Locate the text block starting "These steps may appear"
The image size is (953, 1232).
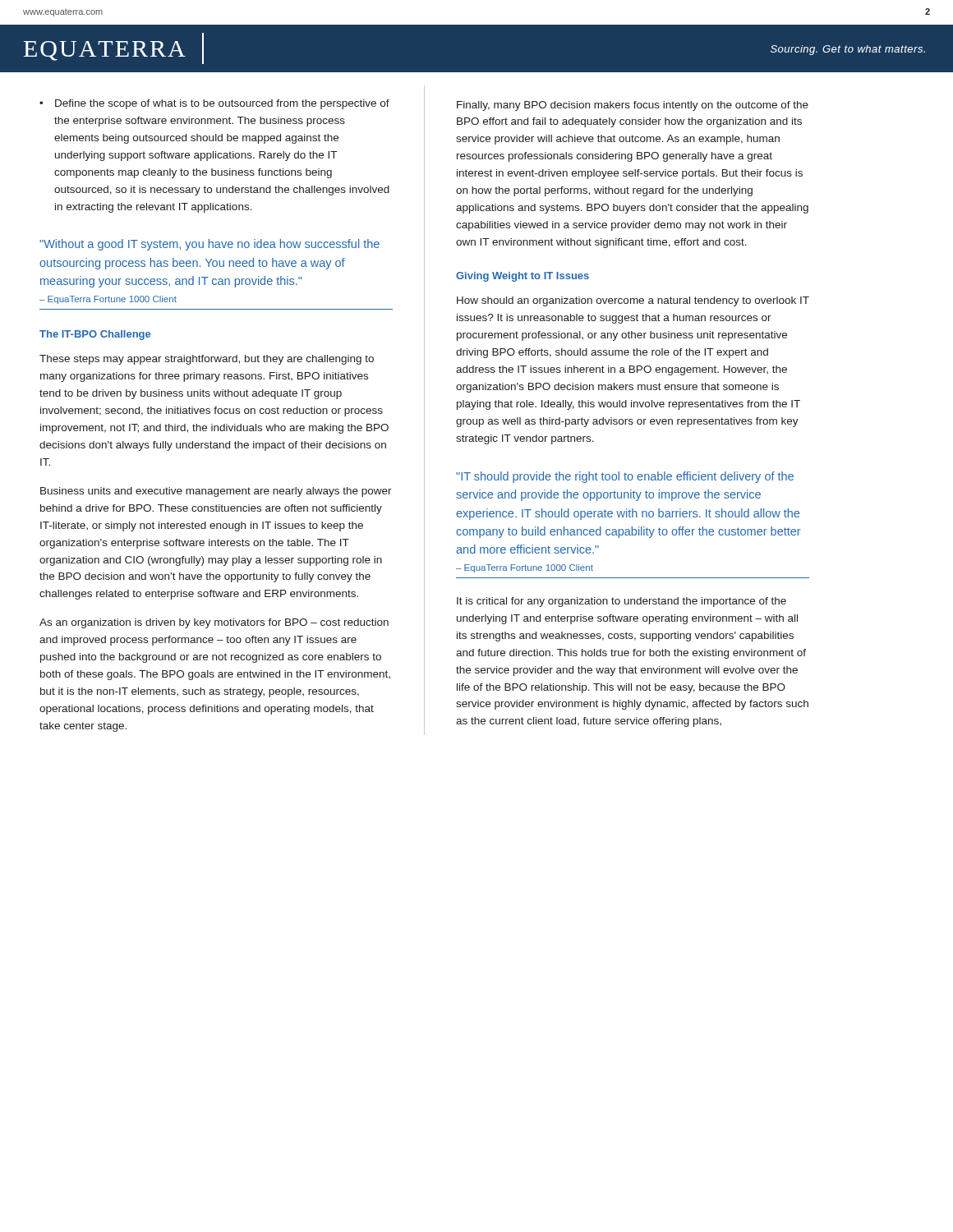tap(214, 410)
